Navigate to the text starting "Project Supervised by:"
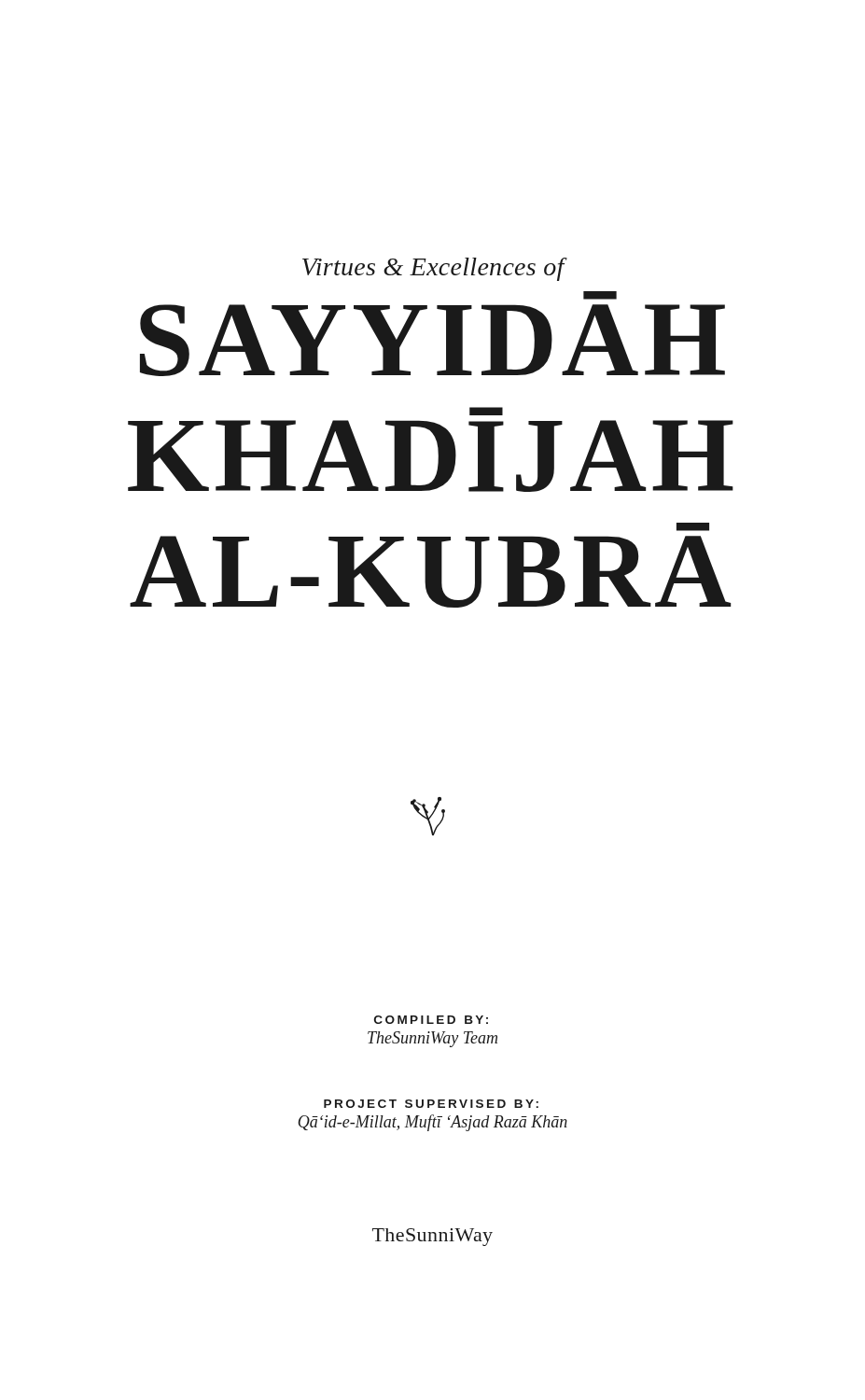Image resolution: width=865 pixels, height=1400 pixels. tap(432, 1114)
